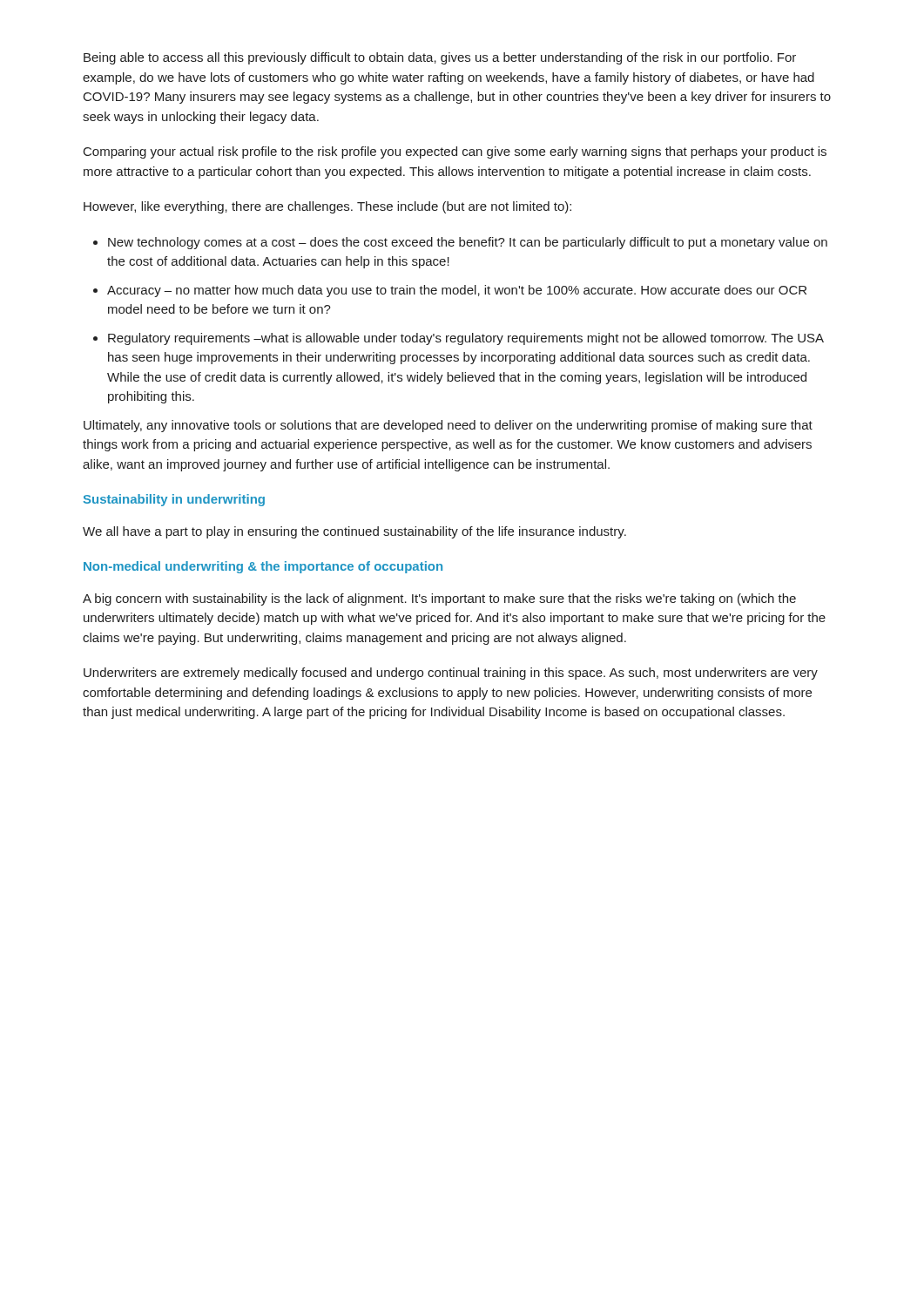Select the text block starting "Regulatory requirements –what is allowable"
The width and height of the screenshot is (924, 1307).
tap(465, 367)
